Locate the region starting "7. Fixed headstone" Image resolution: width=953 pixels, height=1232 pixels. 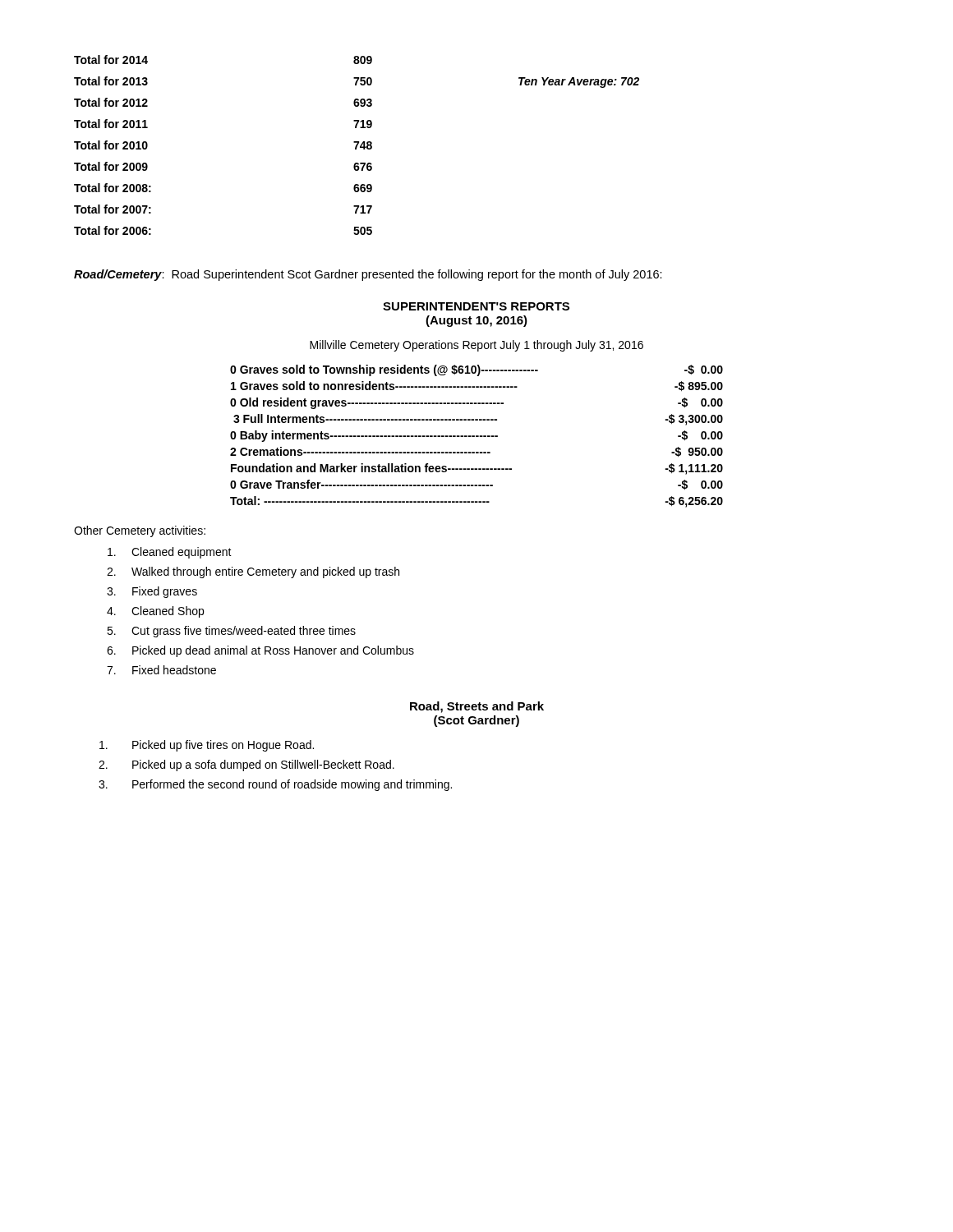coord(162,670)
